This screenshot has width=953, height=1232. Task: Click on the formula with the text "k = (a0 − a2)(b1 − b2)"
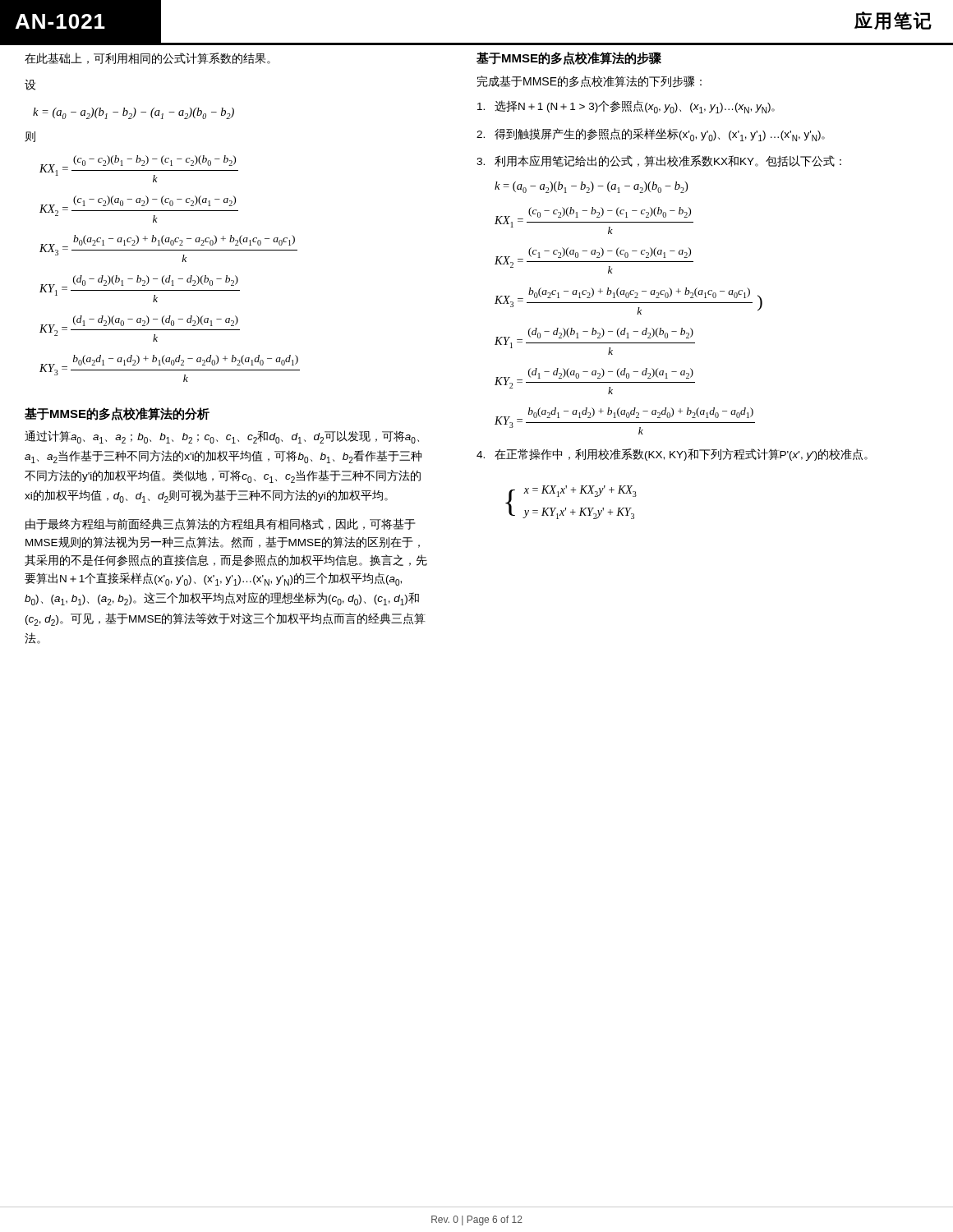pos(134,113)
